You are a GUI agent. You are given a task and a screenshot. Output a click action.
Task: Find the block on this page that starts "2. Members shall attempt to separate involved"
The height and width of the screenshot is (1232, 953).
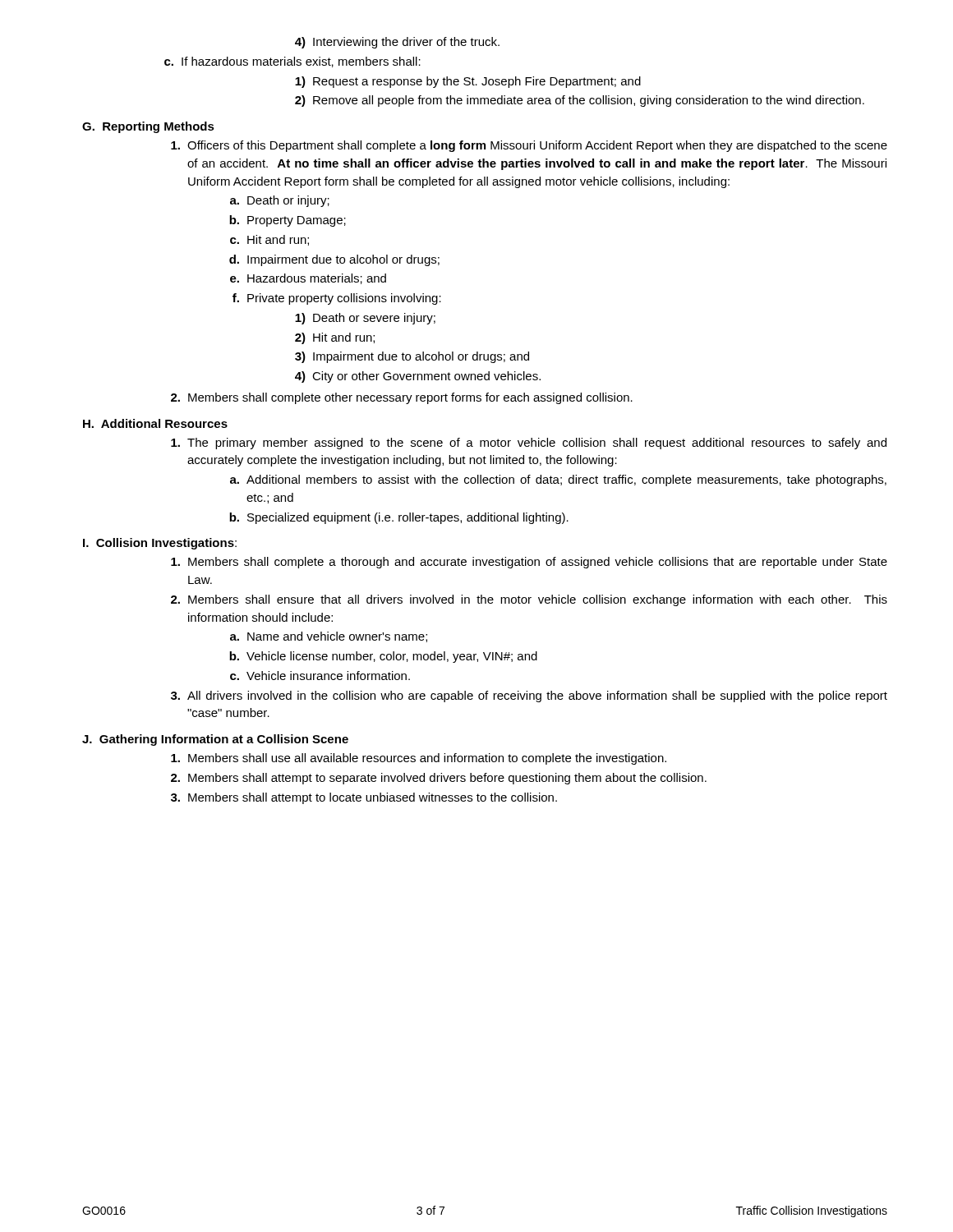(x=518, y=777)
